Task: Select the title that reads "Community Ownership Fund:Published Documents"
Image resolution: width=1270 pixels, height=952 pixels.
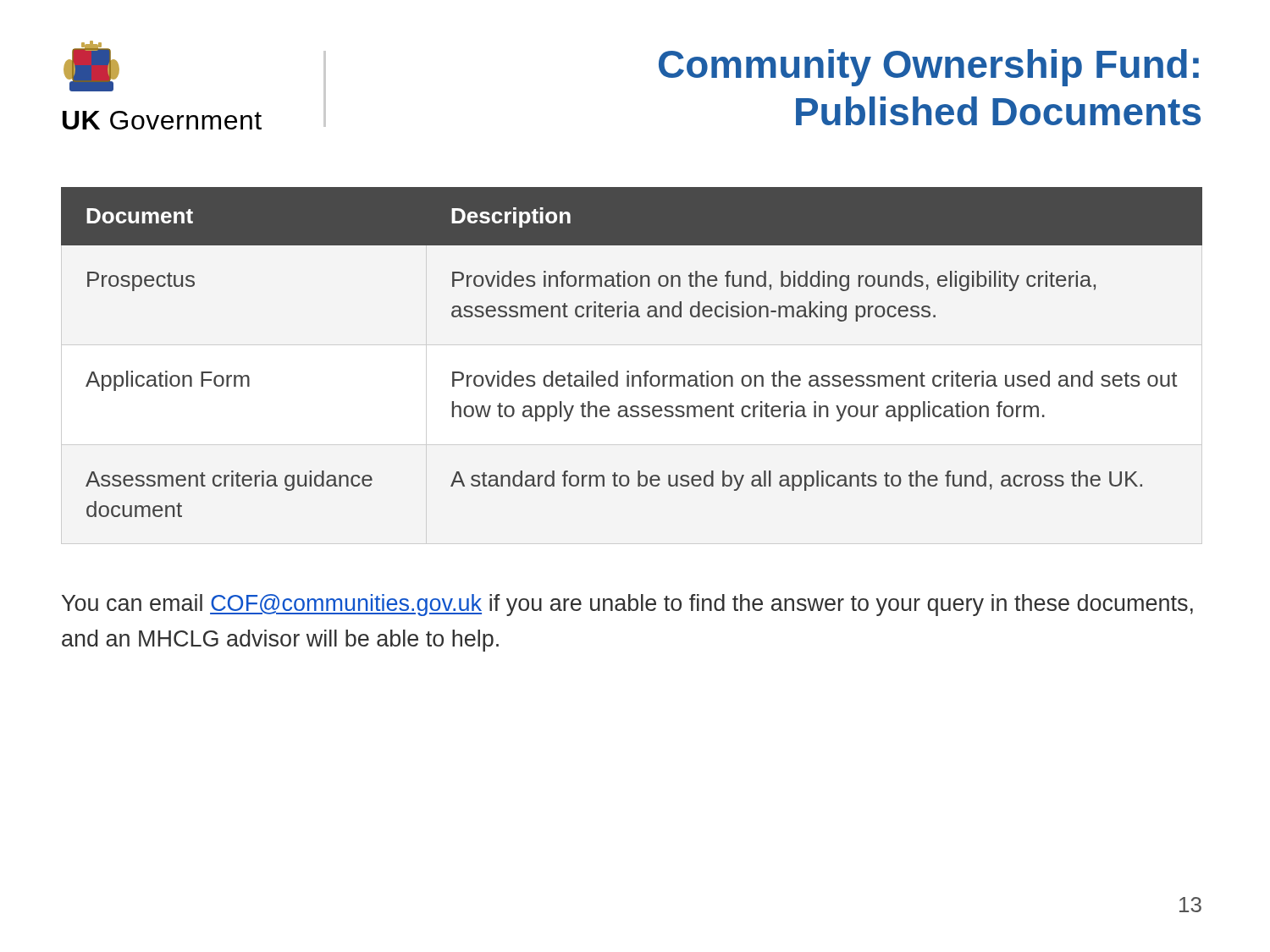Action: pyautogui.click(x=785, y=88)
